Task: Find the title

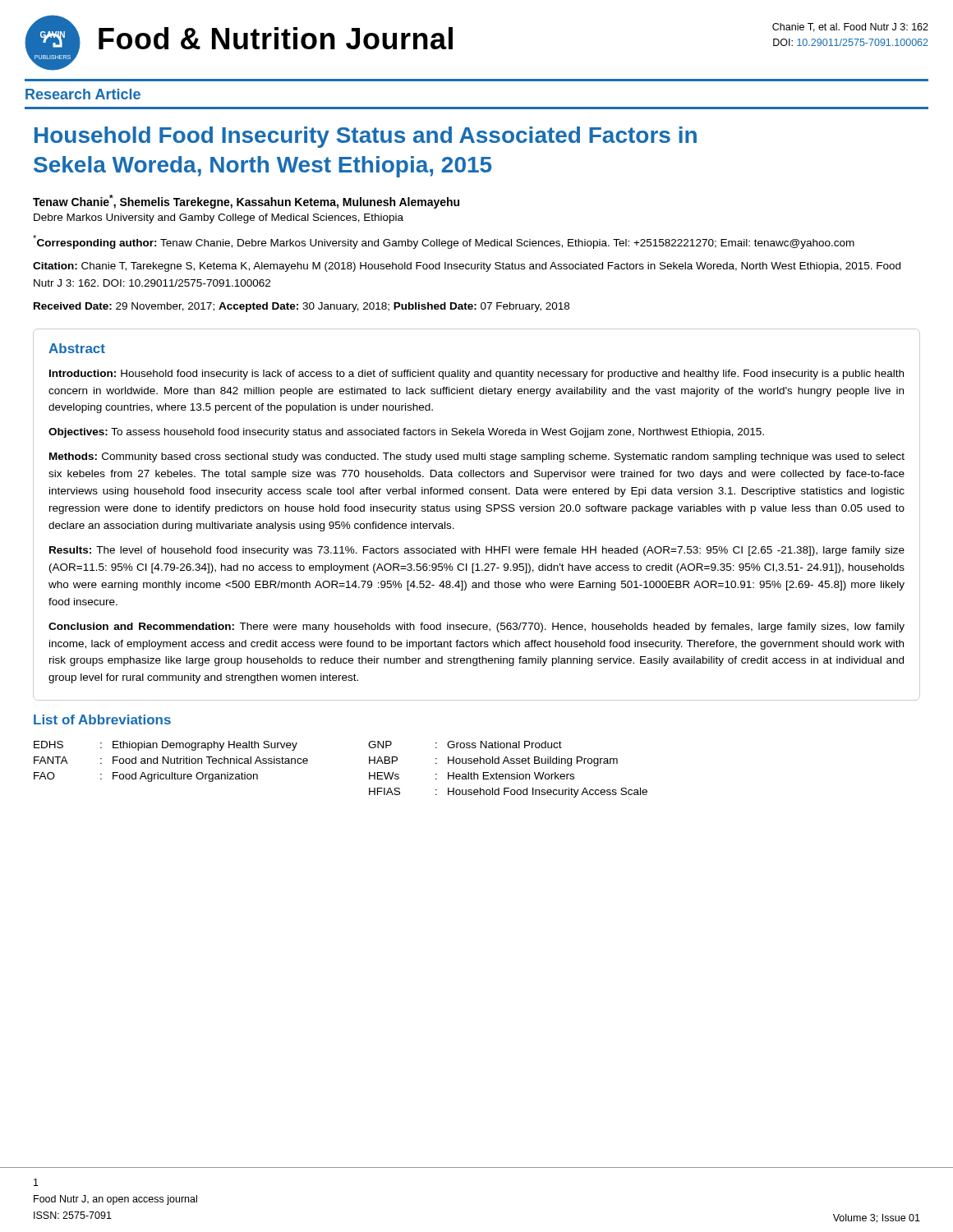Action: pos(365,150)
